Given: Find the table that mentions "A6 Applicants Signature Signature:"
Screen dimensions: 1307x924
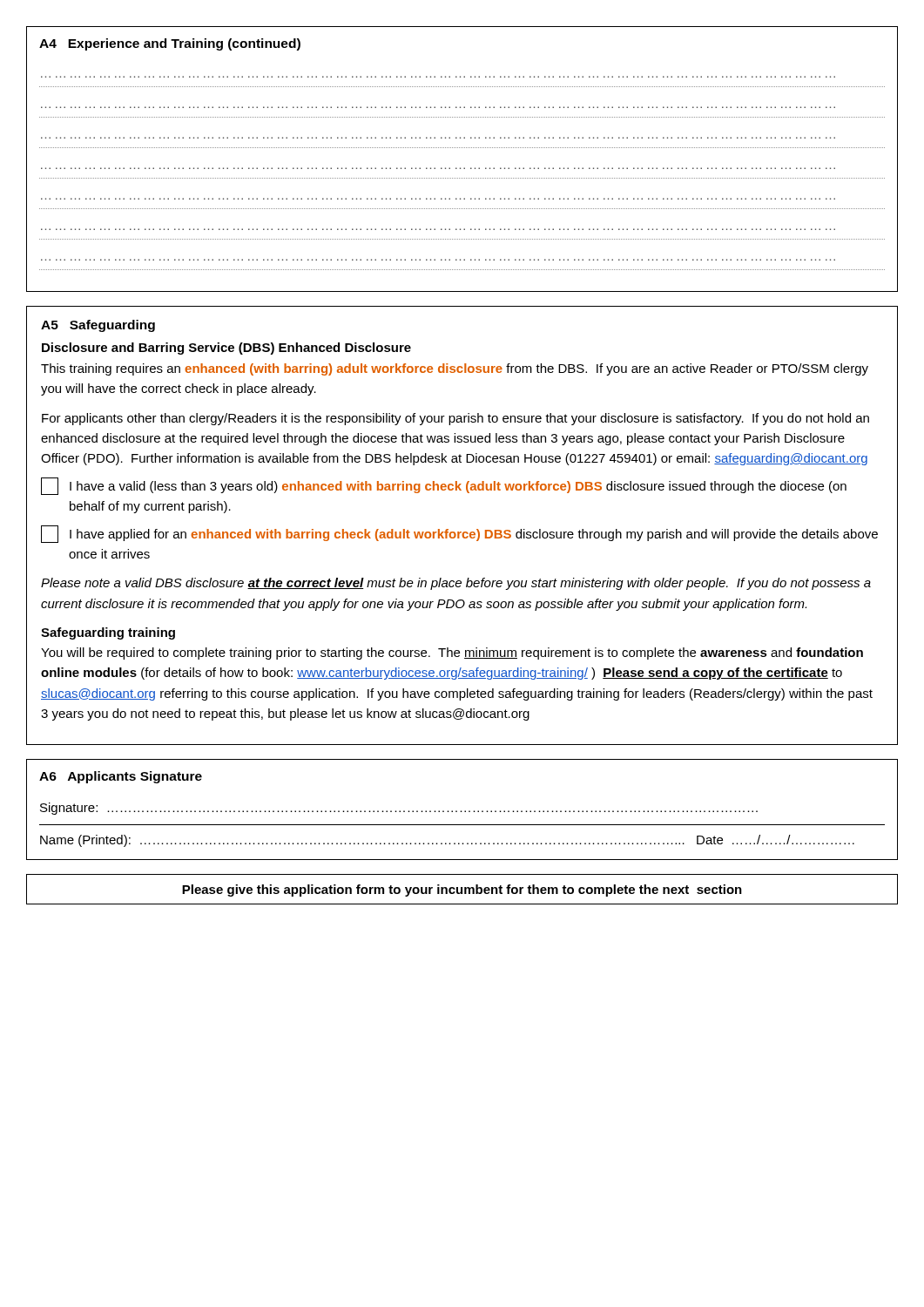Looking at the screenshot, I should click(462, 809).
